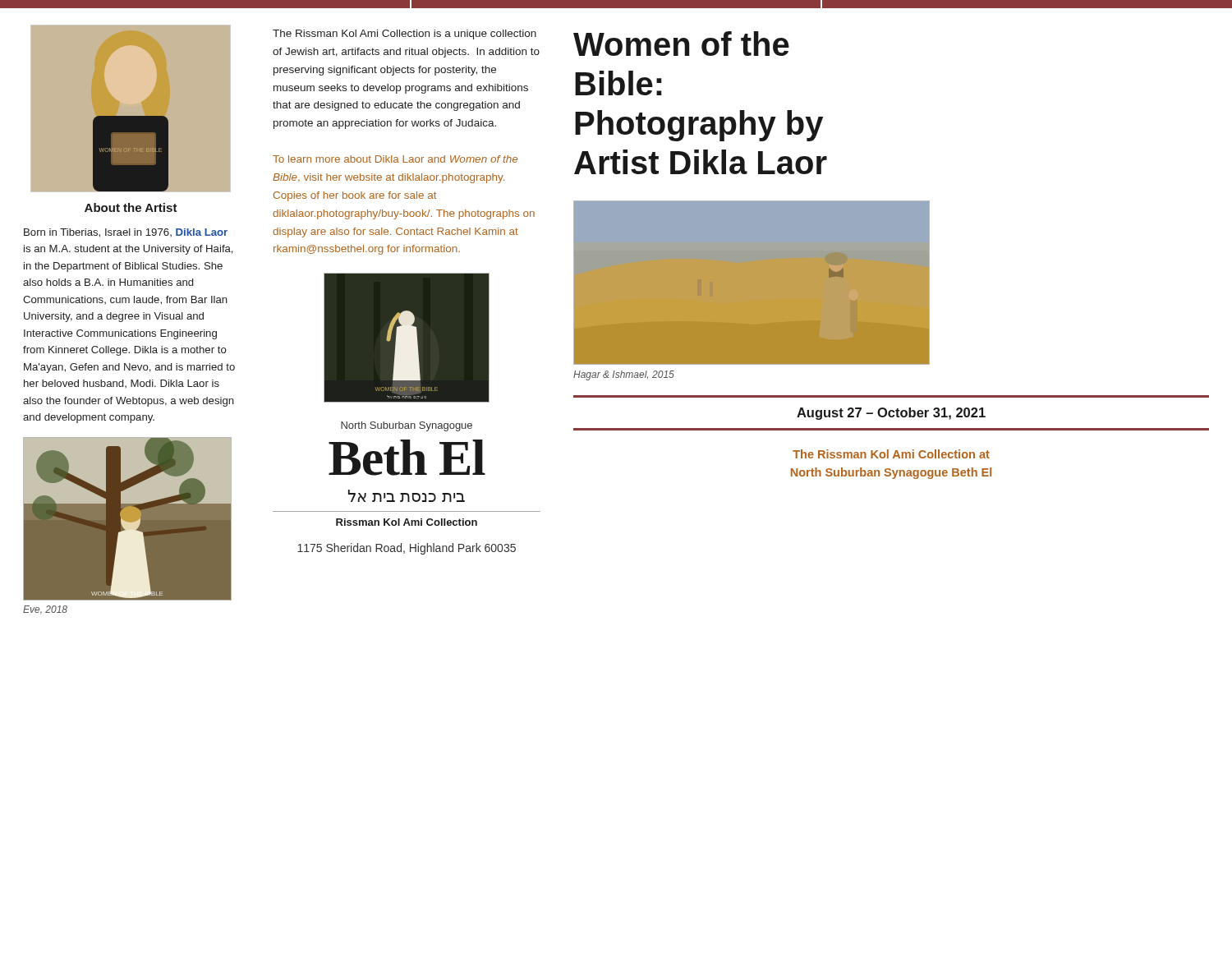Select the text starting "Born in Tiberias, Israel in 1976,"
This screenshot has width=1232, height=953.
(x=129, y=325)
